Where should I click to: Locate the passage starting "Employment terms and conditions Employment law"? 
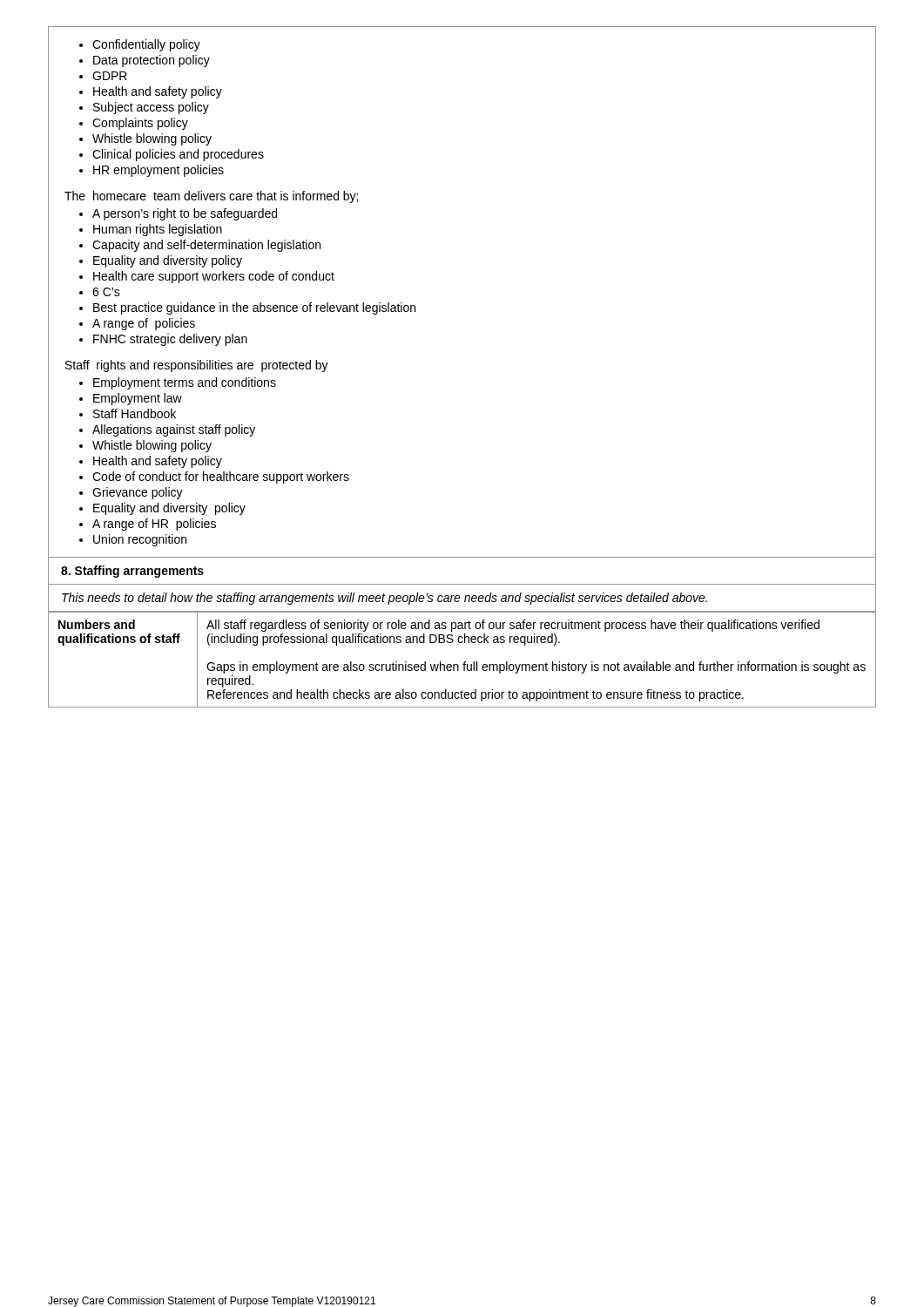tap(178, 383)
